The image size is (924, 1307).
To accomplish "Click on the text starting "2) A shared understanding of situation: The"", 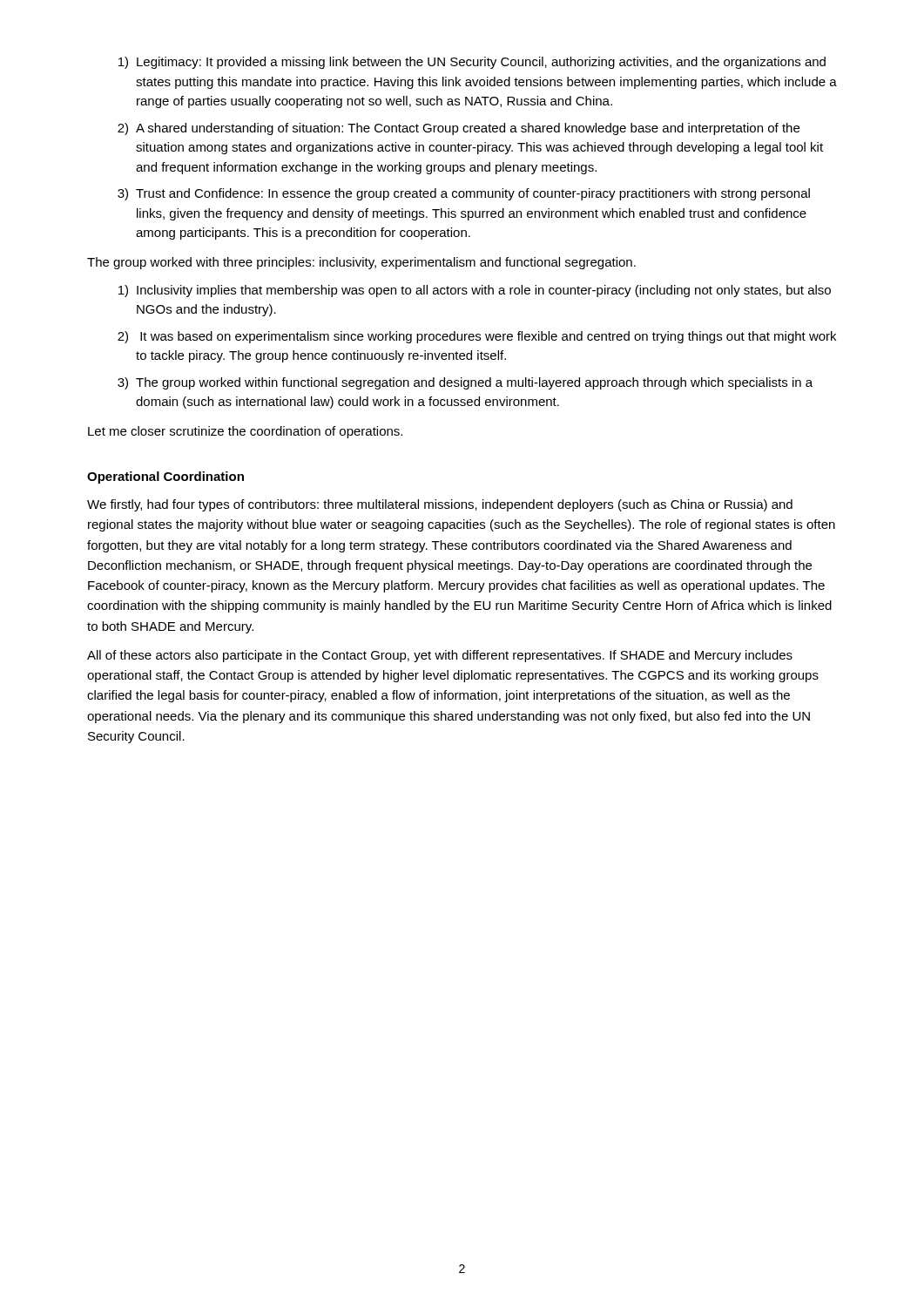I will tap(462, 147).
